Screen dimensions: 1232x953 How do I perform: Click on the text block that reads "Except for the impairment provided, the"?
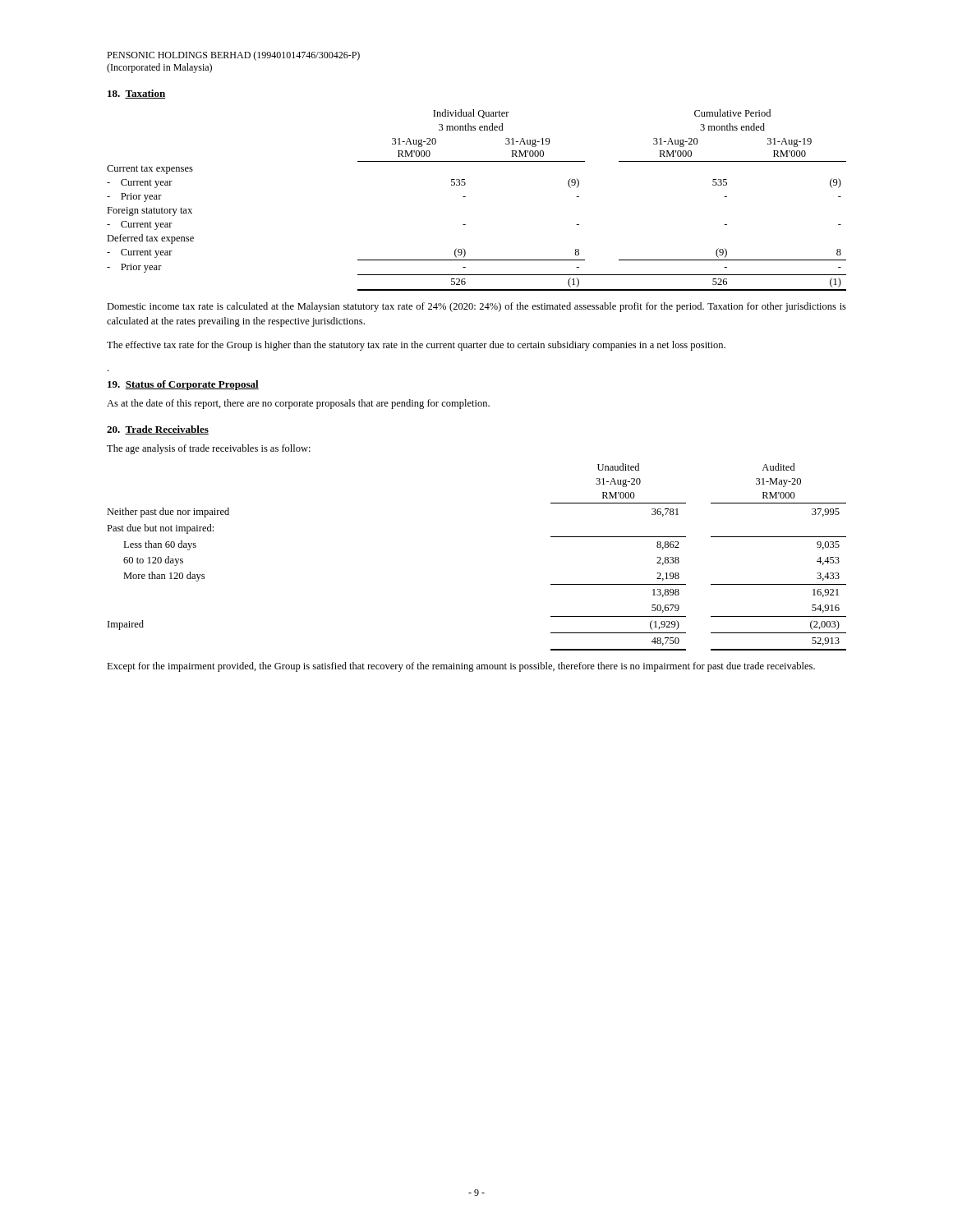(x=461, y=666)
